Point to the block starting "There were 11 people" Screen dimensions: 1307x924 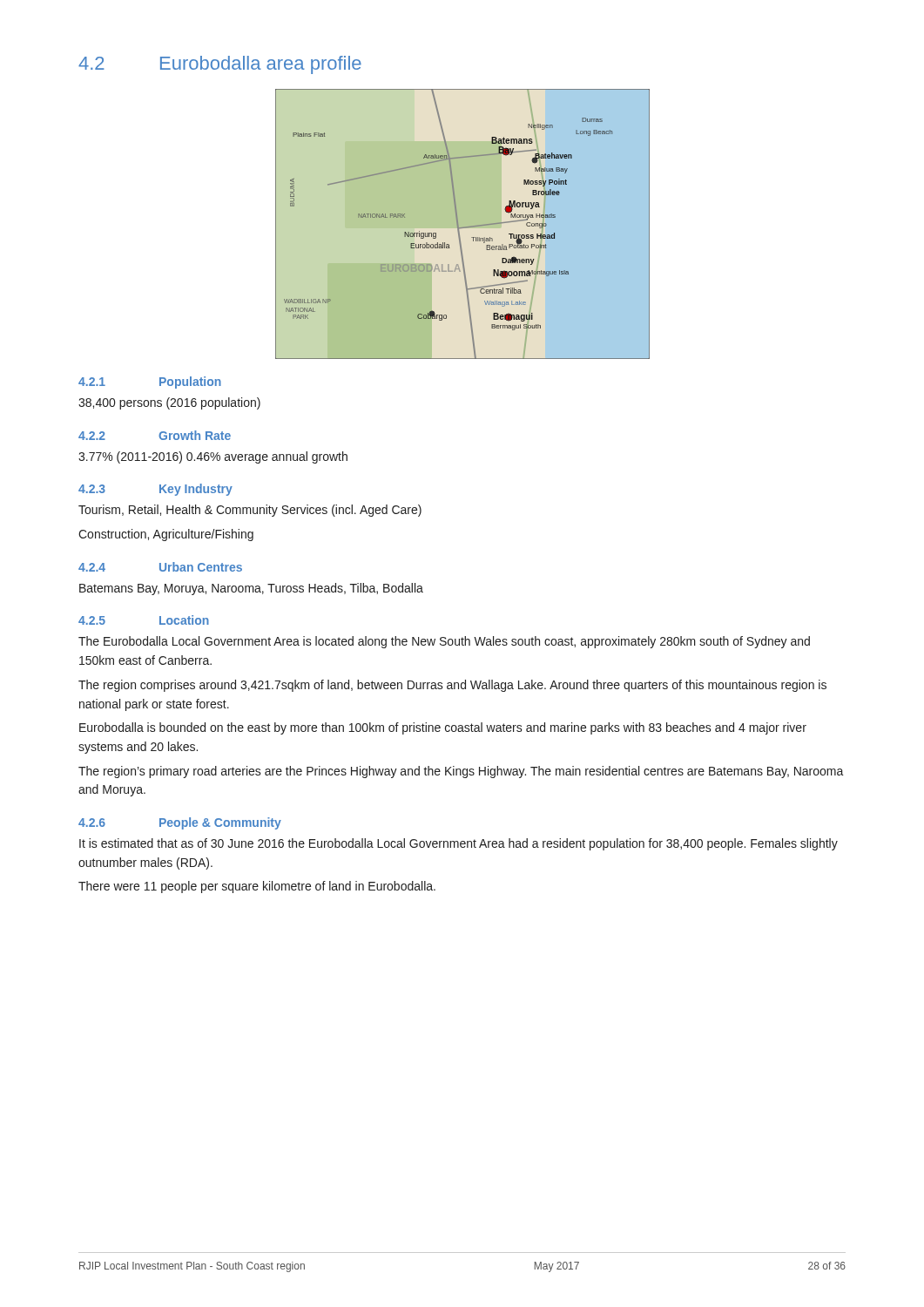pyautogui.click(x=257, y=886)
